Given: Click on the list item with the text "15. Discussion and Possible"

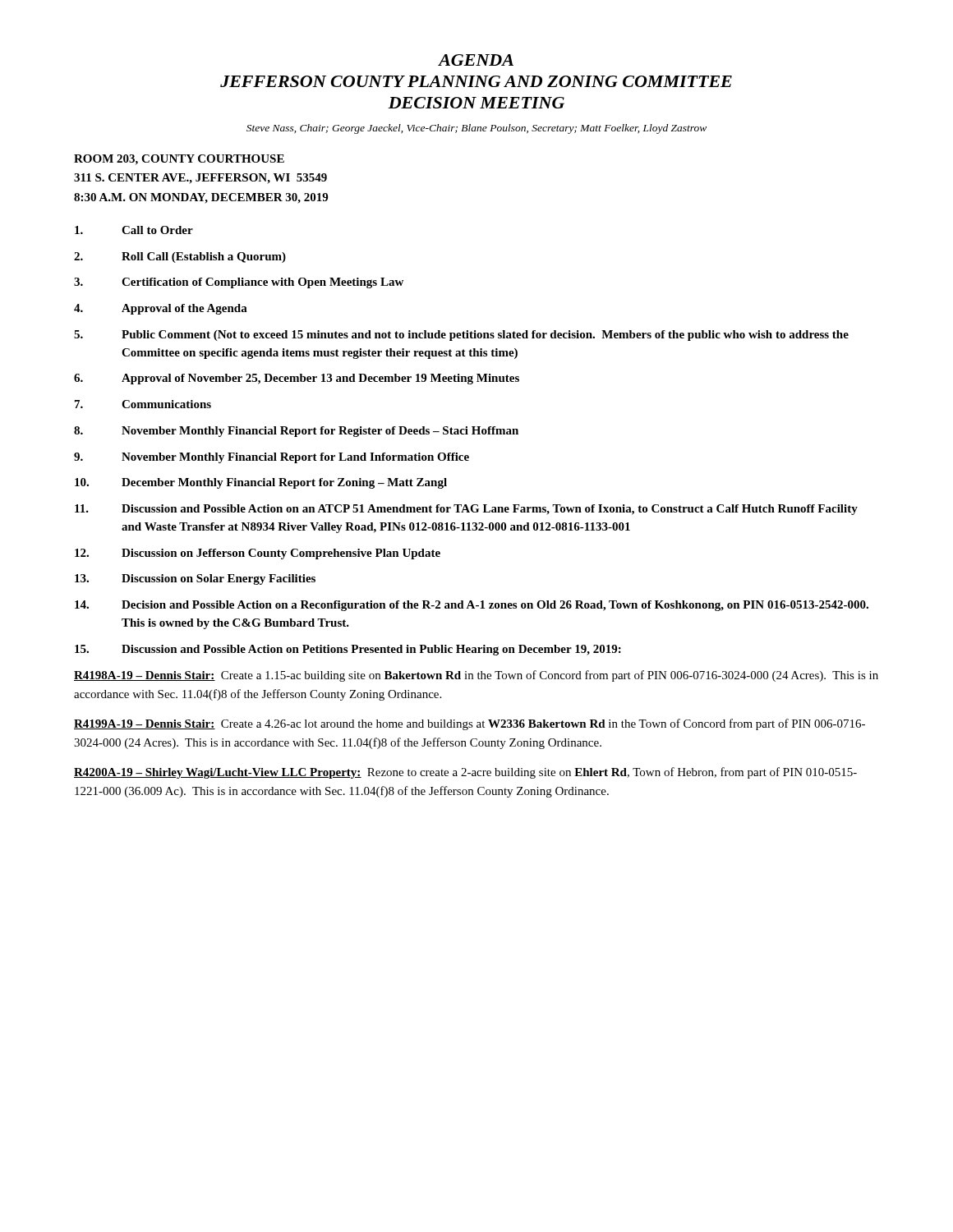Looking at the screenshot, I should click(476, 649).
